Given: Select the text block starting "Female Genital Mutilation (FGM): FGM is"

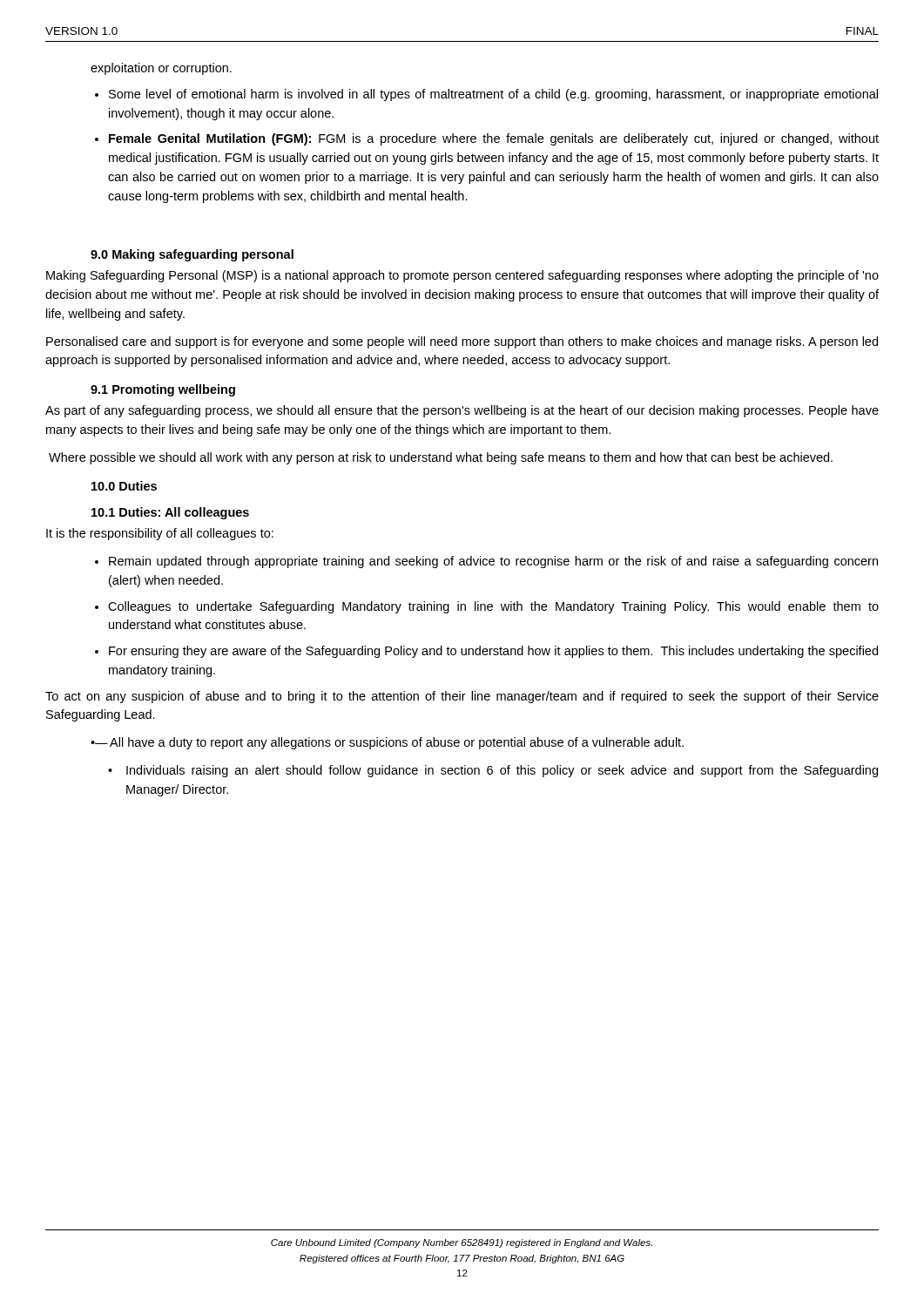Looking at the screenshot, I should pyautogui.click(x=493, y=167).
